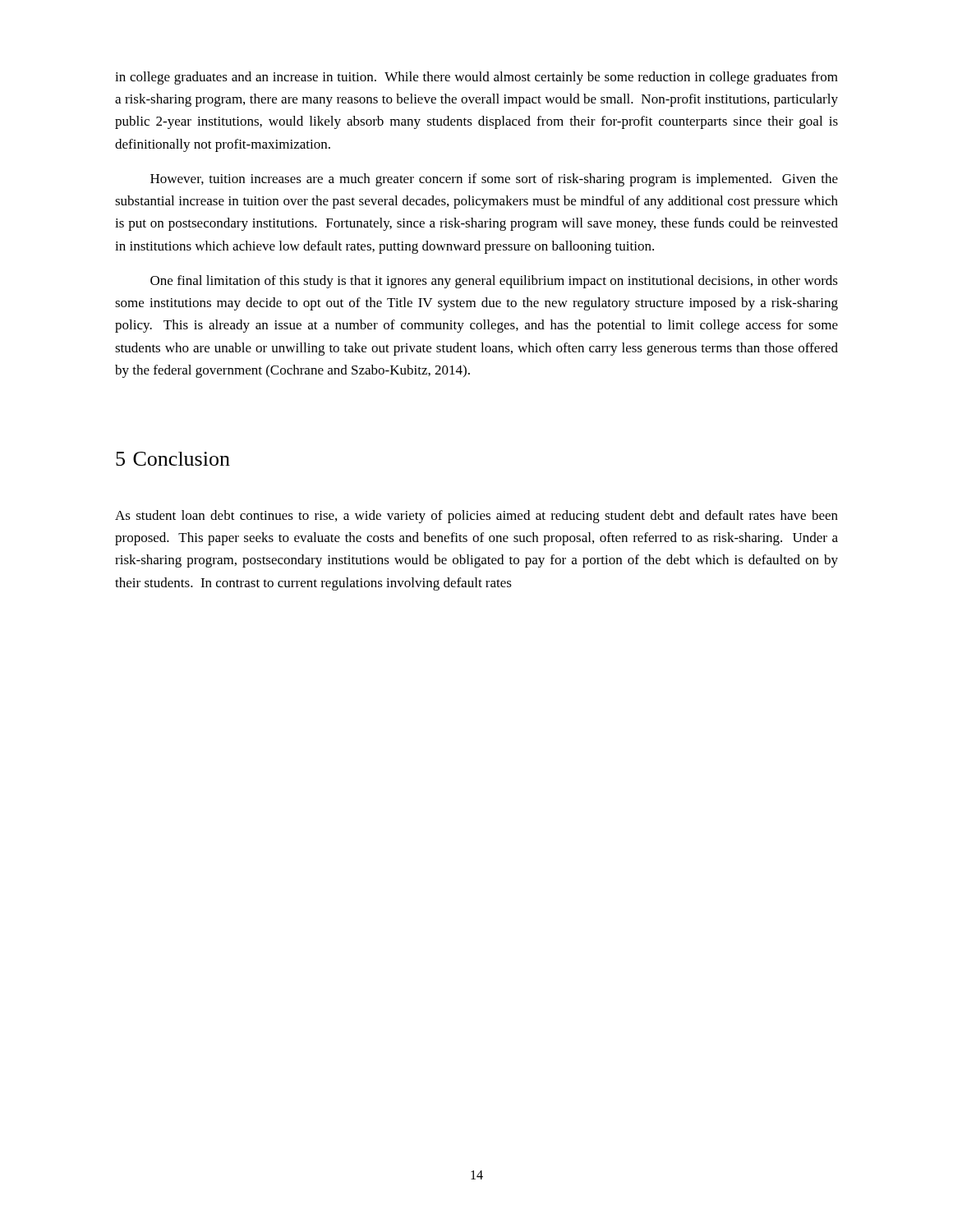
Task: Click the passage that begins "One final limitation of this study is"
Action: [x=476, y=325]
